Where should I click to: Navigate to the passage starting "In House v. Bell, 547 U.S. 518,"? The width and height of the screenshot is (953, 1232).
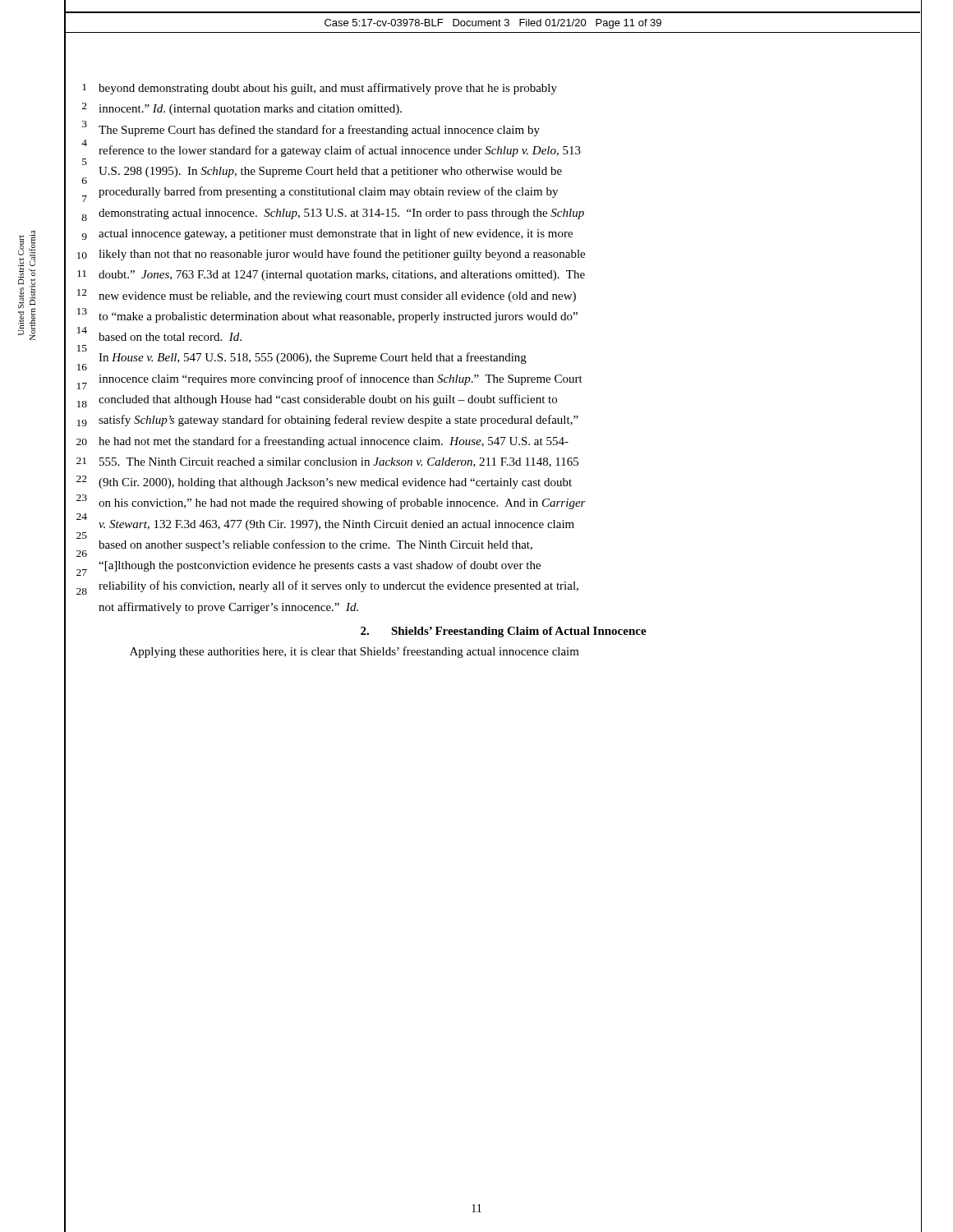[503, 483]
